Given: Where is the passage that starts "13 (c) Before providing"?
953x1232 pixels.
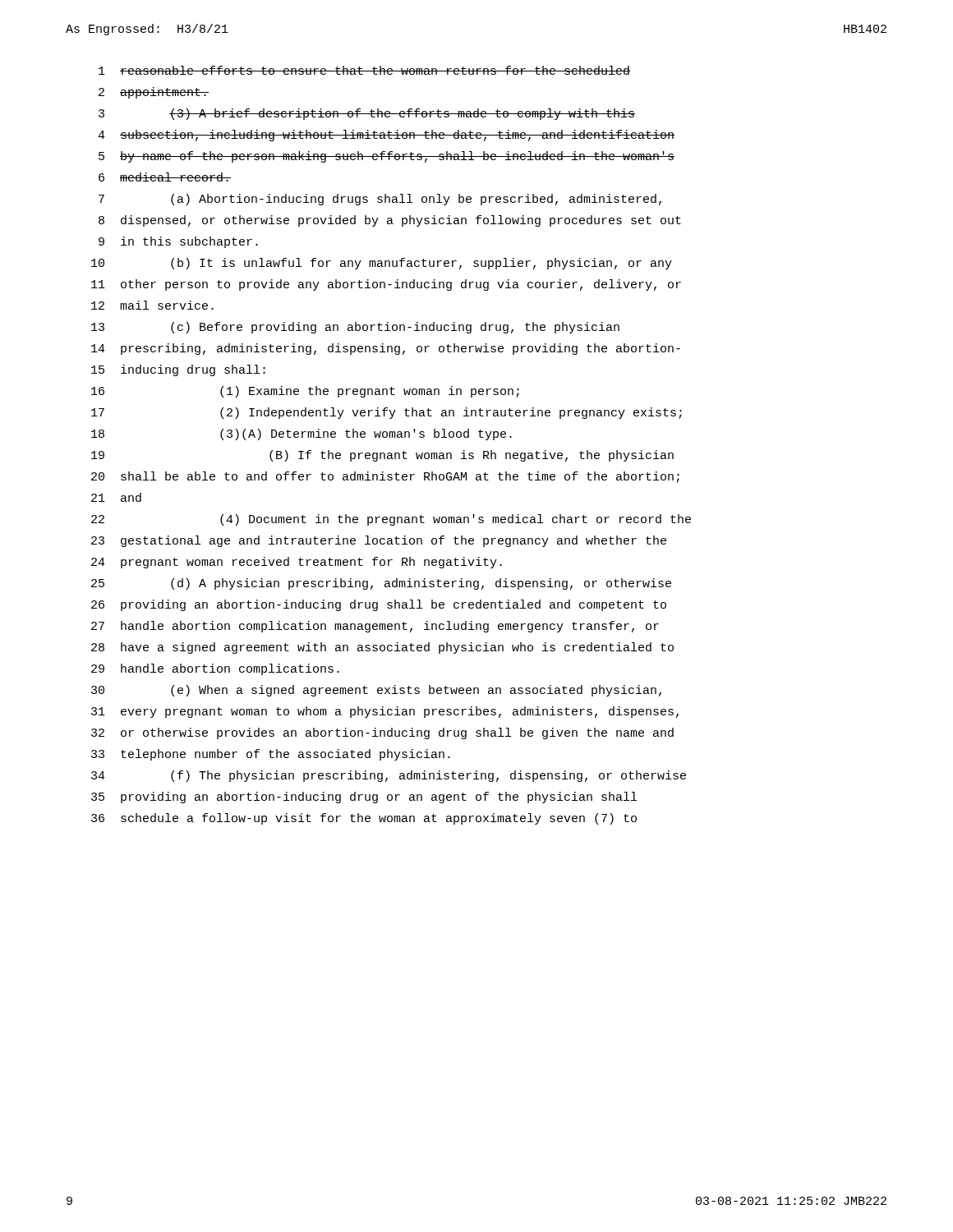Looking at the screenshot, I should click(x=476, y=329).
